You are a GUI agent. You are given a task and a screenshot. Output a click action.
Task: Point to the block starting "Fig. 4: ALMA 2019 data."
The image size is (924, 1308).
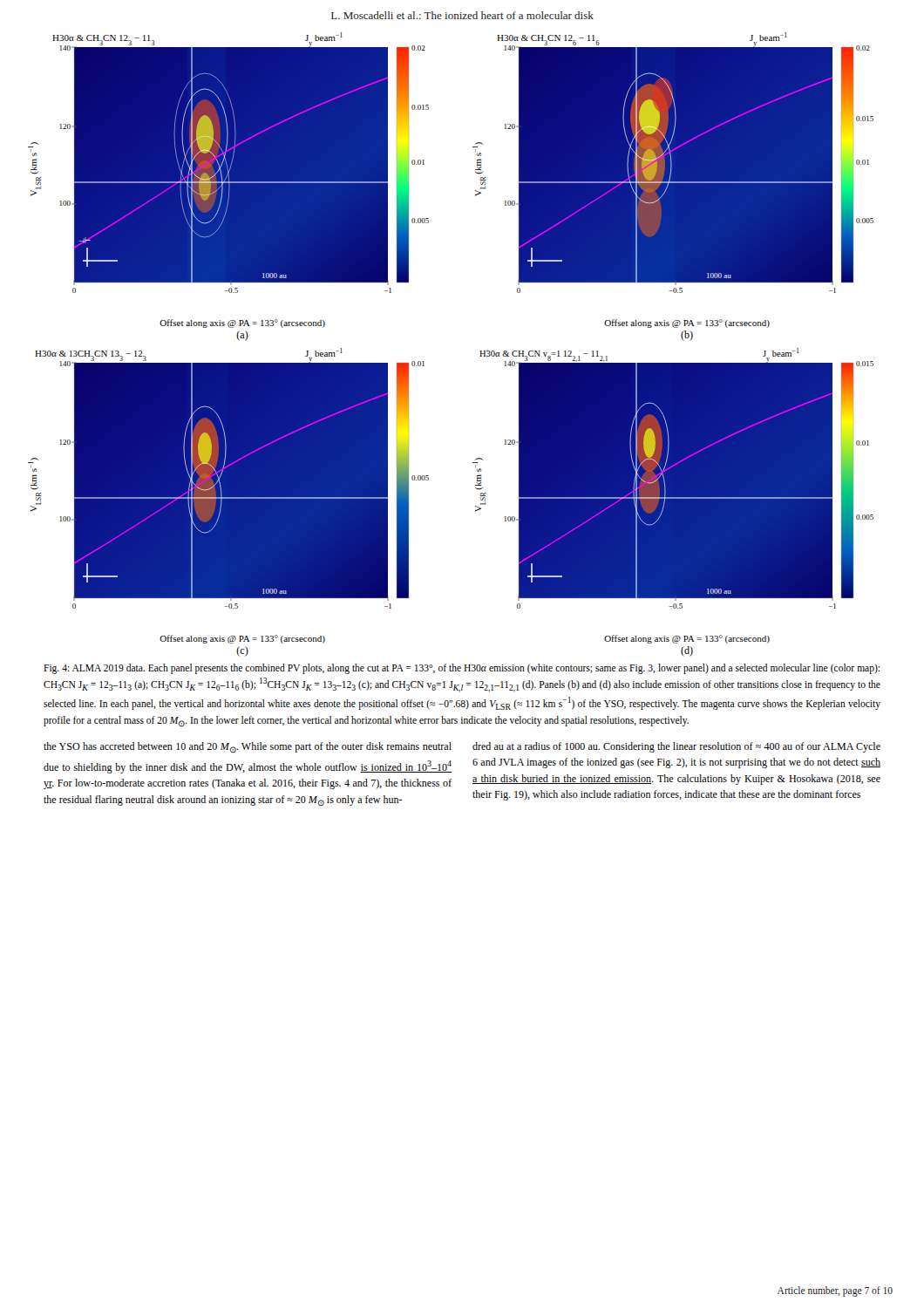point(462,695)
